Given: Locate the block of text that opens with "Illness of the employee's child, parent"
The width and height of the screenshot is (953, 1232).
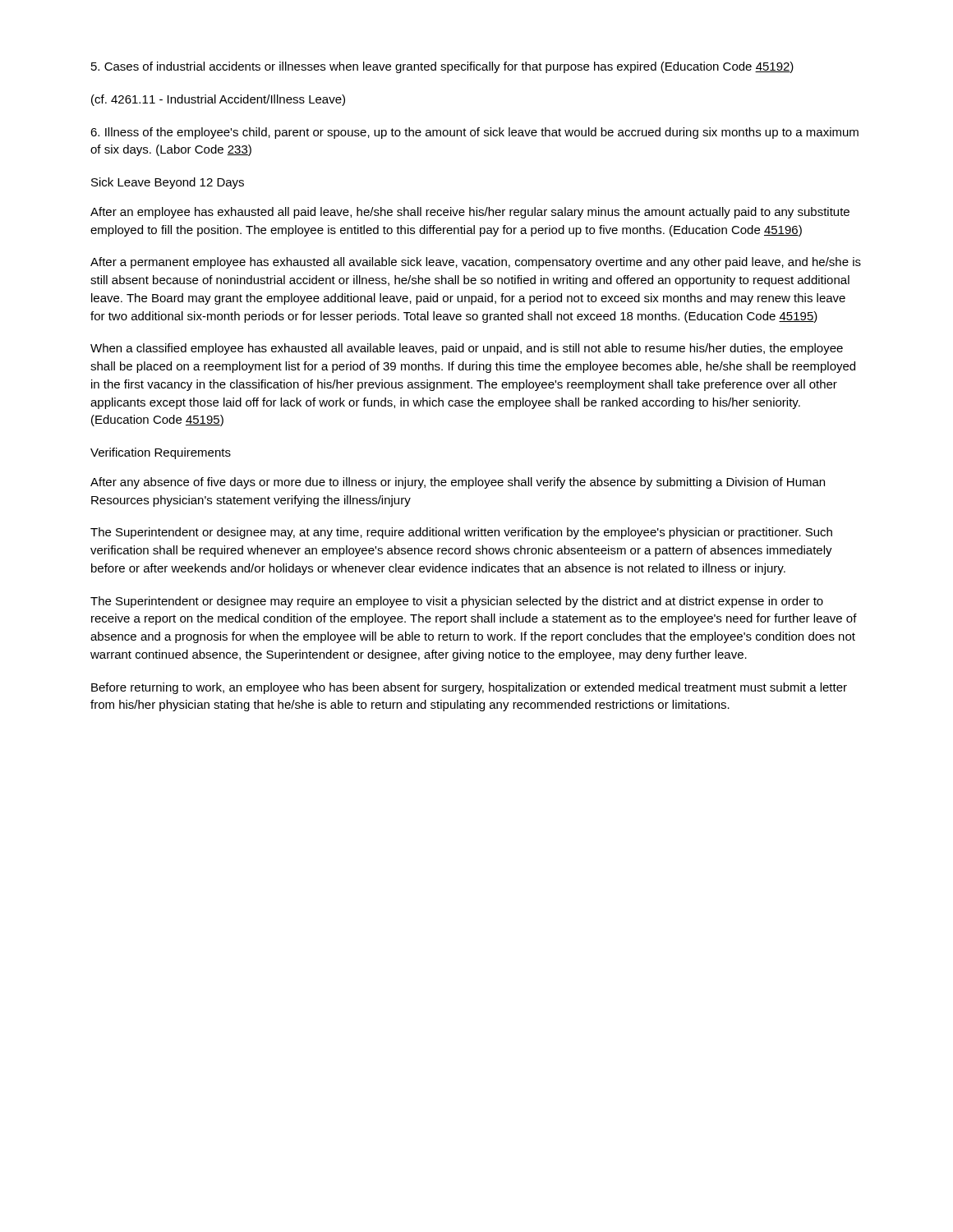Looking at the screenshot, I should coord(475,140).
